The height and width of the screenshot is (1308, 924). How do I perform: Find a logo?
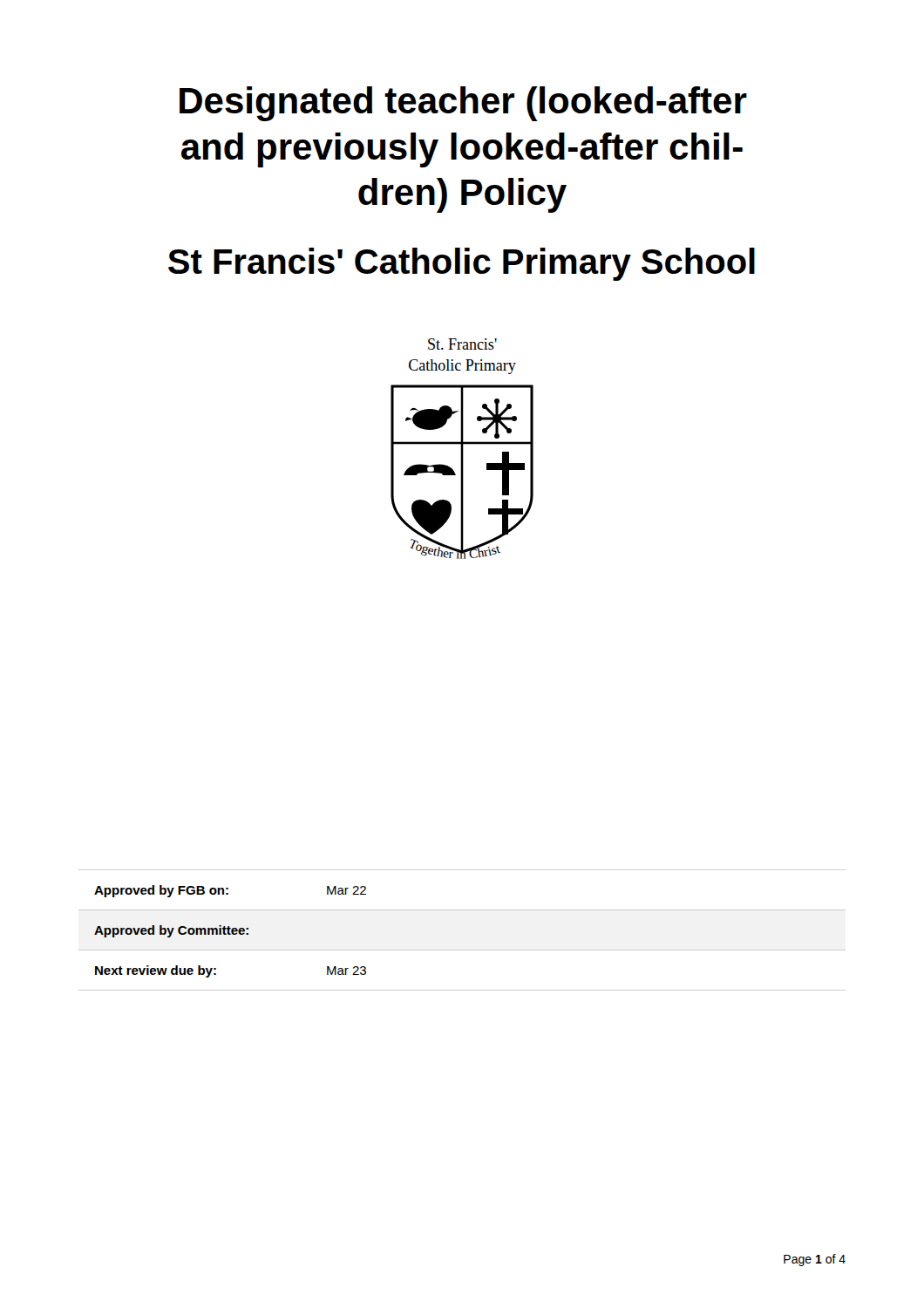click(x=462, y=457)
